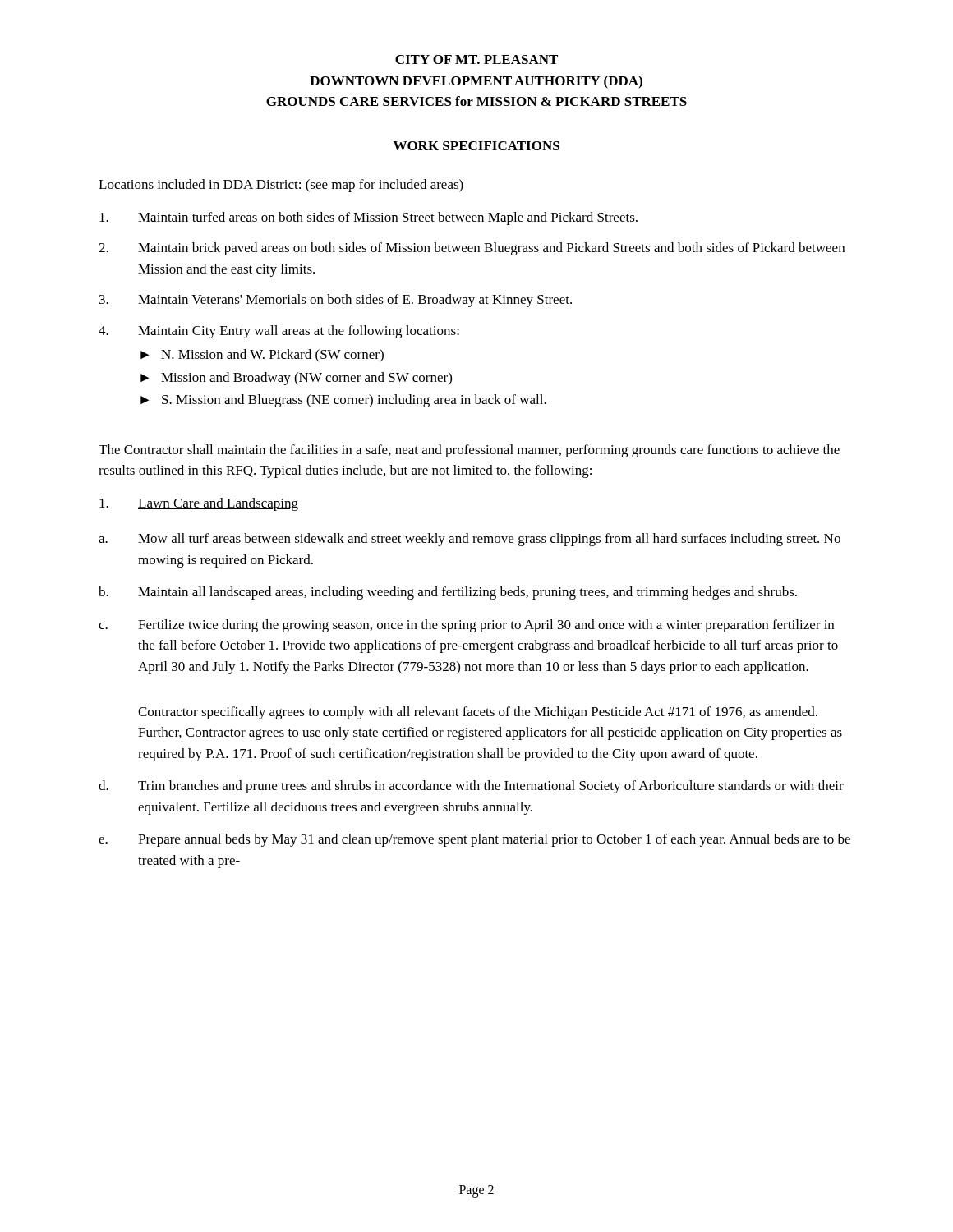
Task: Locate the list item that reads "c. Fertilize twice during the growing"
Action: (x=466, y=626)
